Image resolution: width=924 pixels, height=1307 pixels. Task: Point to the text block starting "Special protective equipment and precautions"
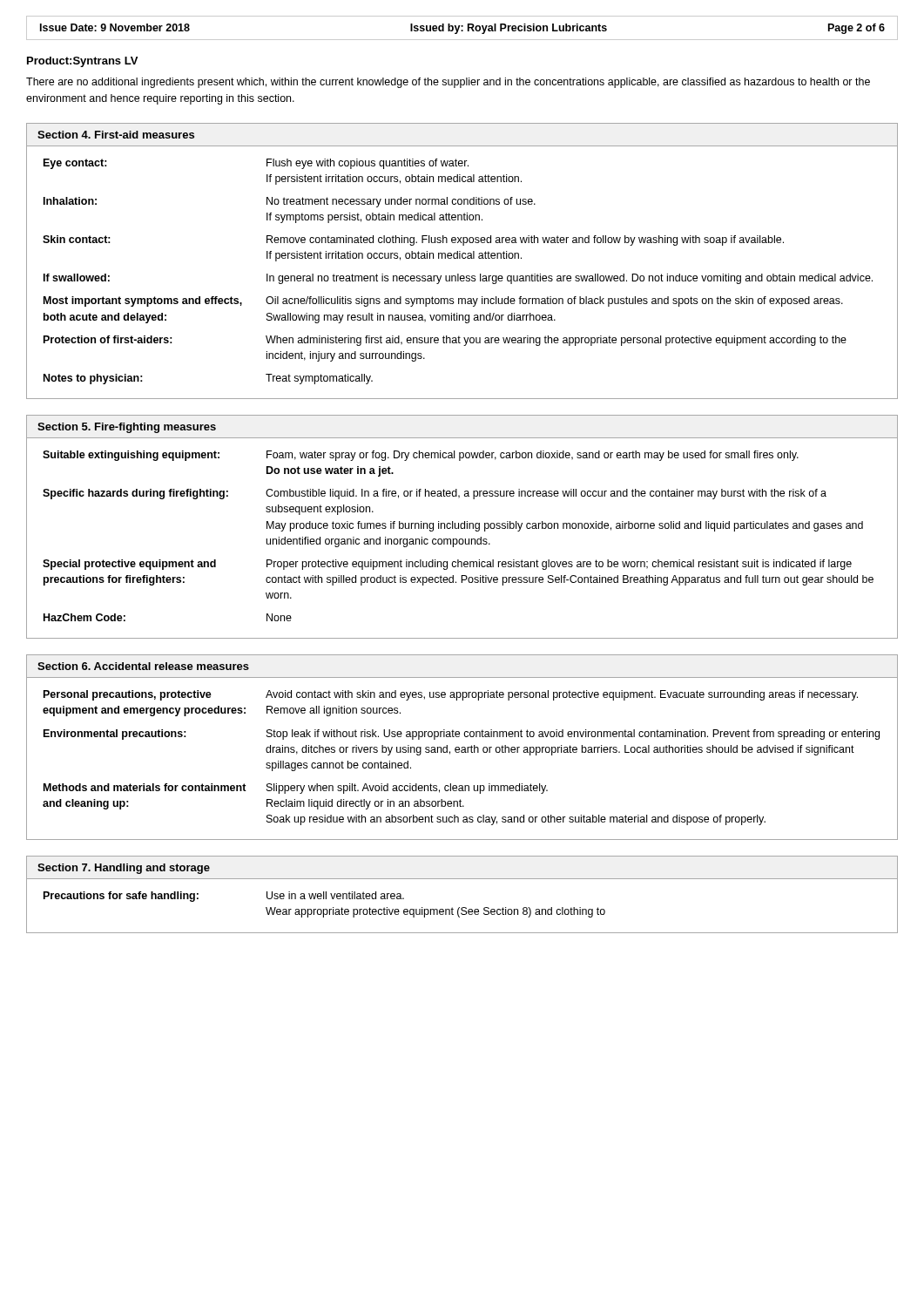(x=462, y=579)
